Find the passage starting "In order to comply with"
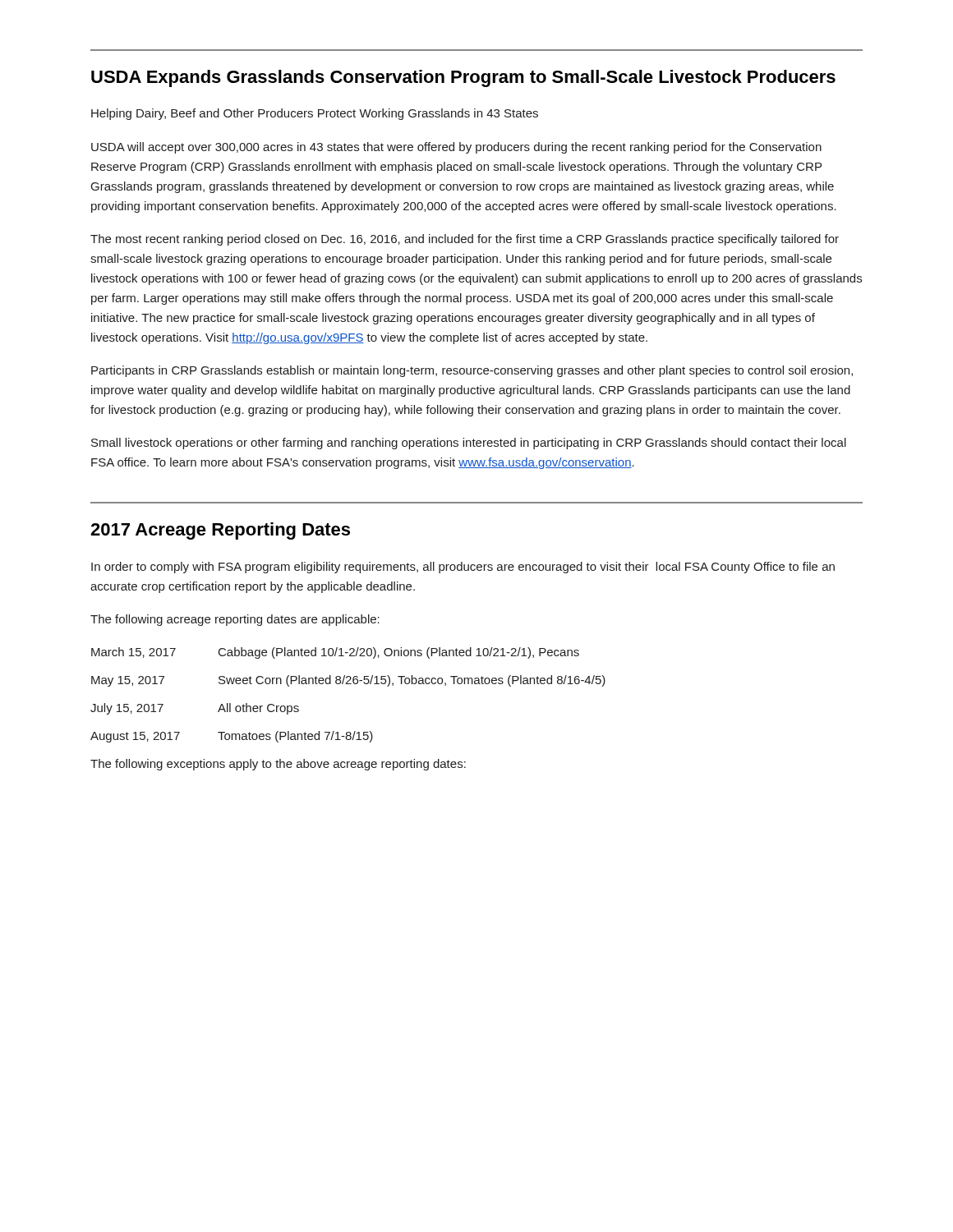This screenshot has height=1232, width=953. pyautogui.click(x=476, y=576)
